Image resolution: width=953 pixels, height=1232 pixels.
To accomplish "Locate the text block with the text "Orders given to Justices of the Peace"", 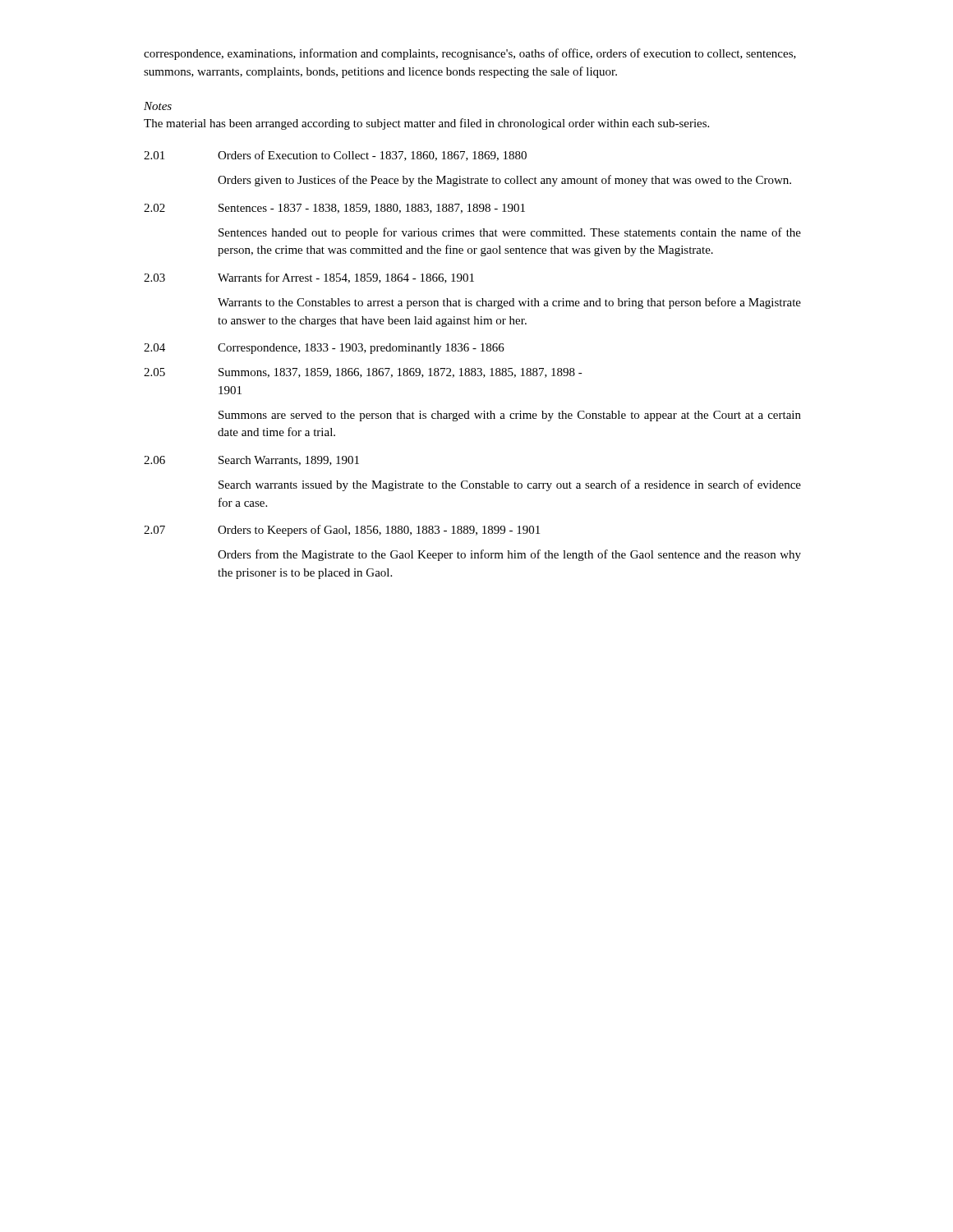I will pos(505,180).
